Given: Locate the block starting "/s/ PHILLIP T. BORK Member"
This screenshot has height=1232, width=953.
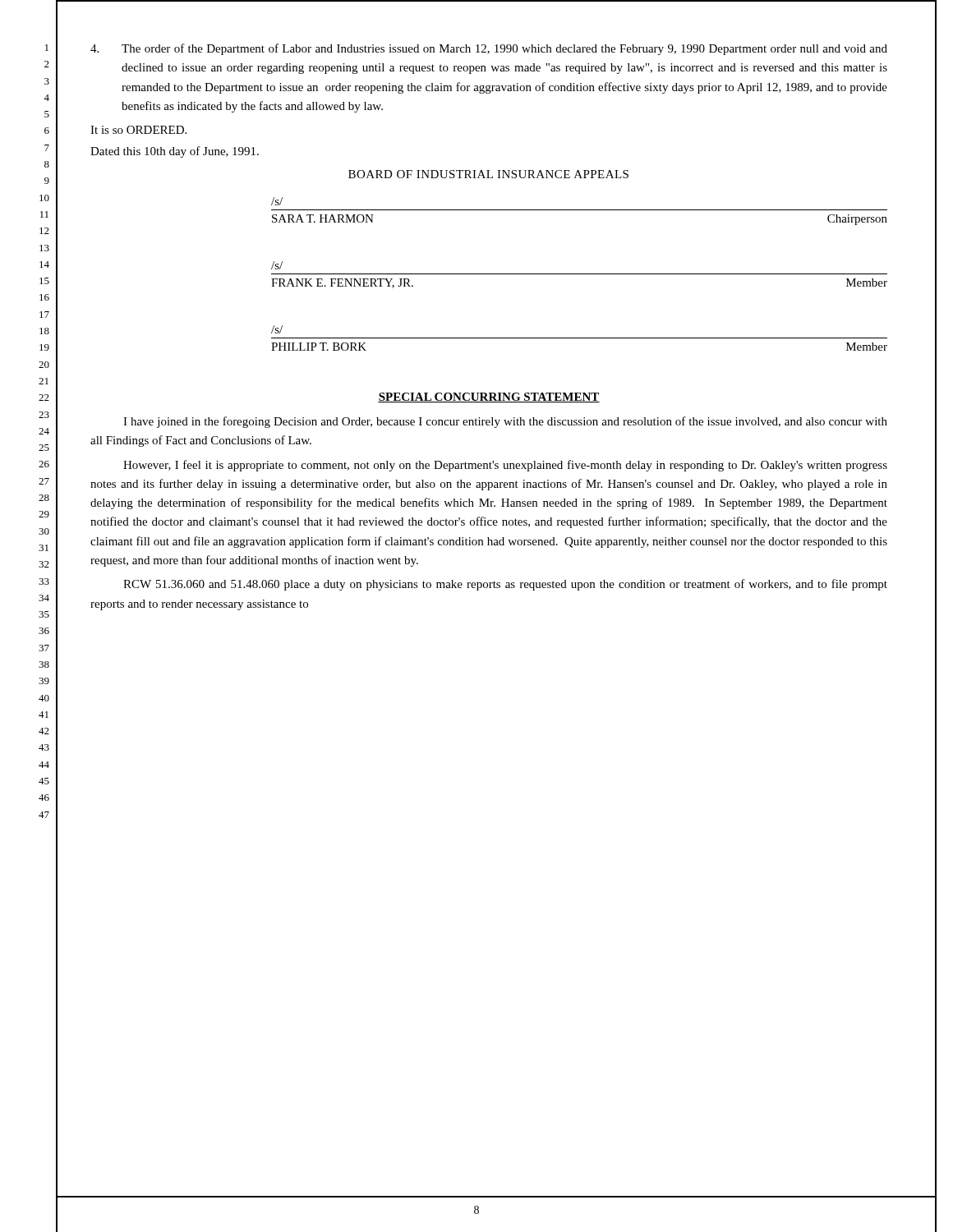Looking at the screenshot, I should click(x=579, y=338).
